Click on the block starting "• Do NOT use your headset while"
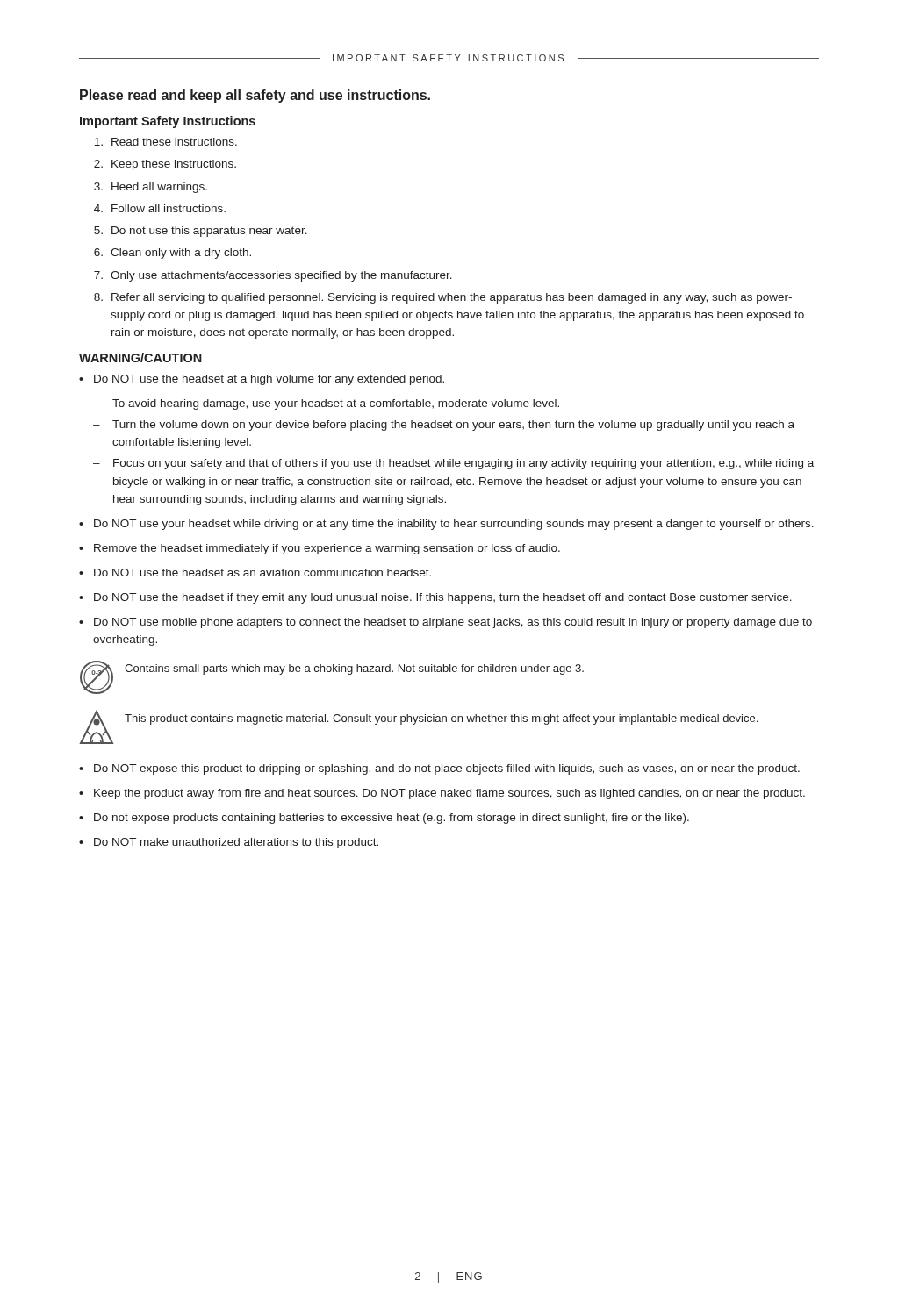 click(x=447, y=524)
